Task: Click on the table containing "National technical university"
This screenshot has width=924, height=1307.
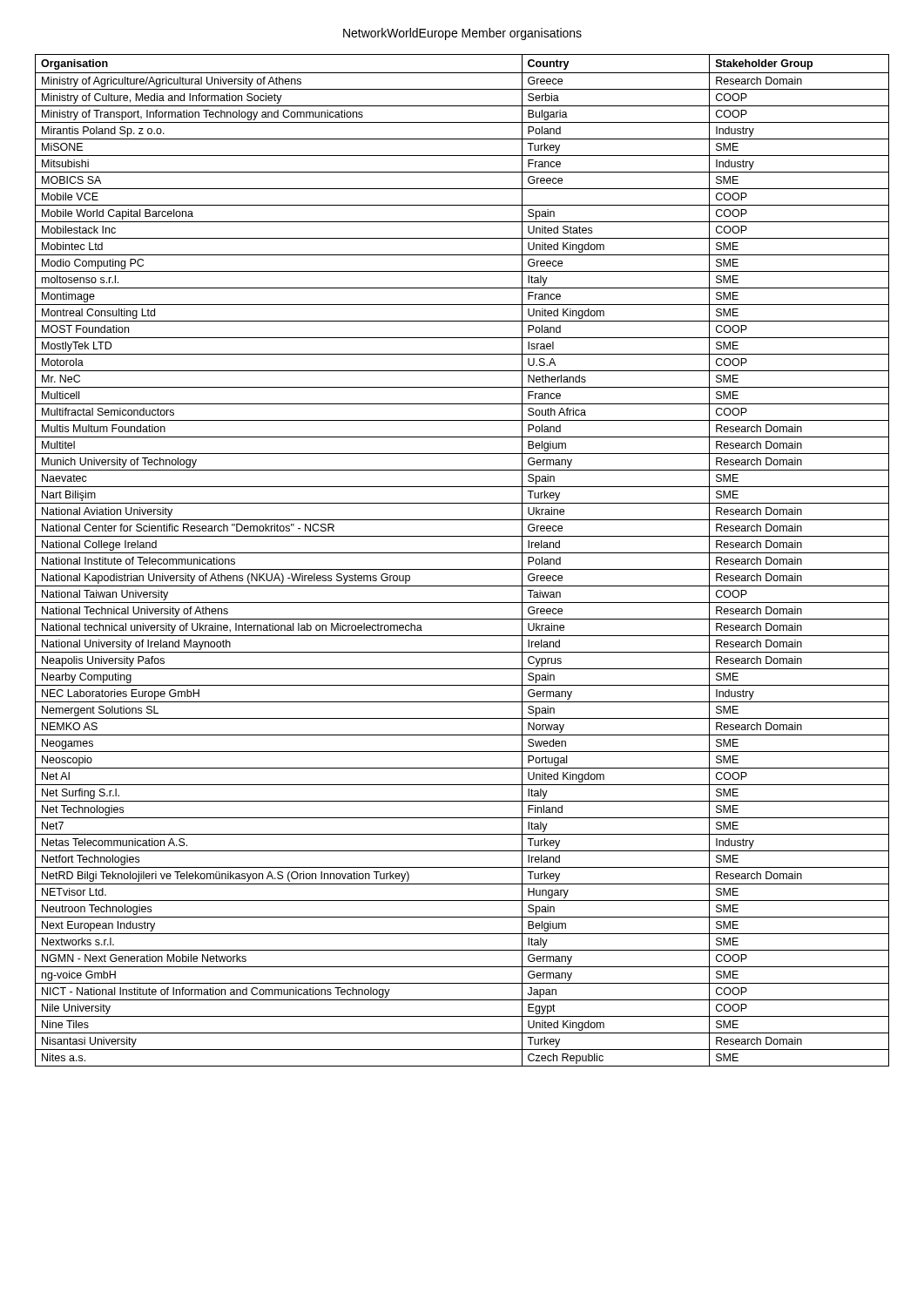Action: [462, 560]
